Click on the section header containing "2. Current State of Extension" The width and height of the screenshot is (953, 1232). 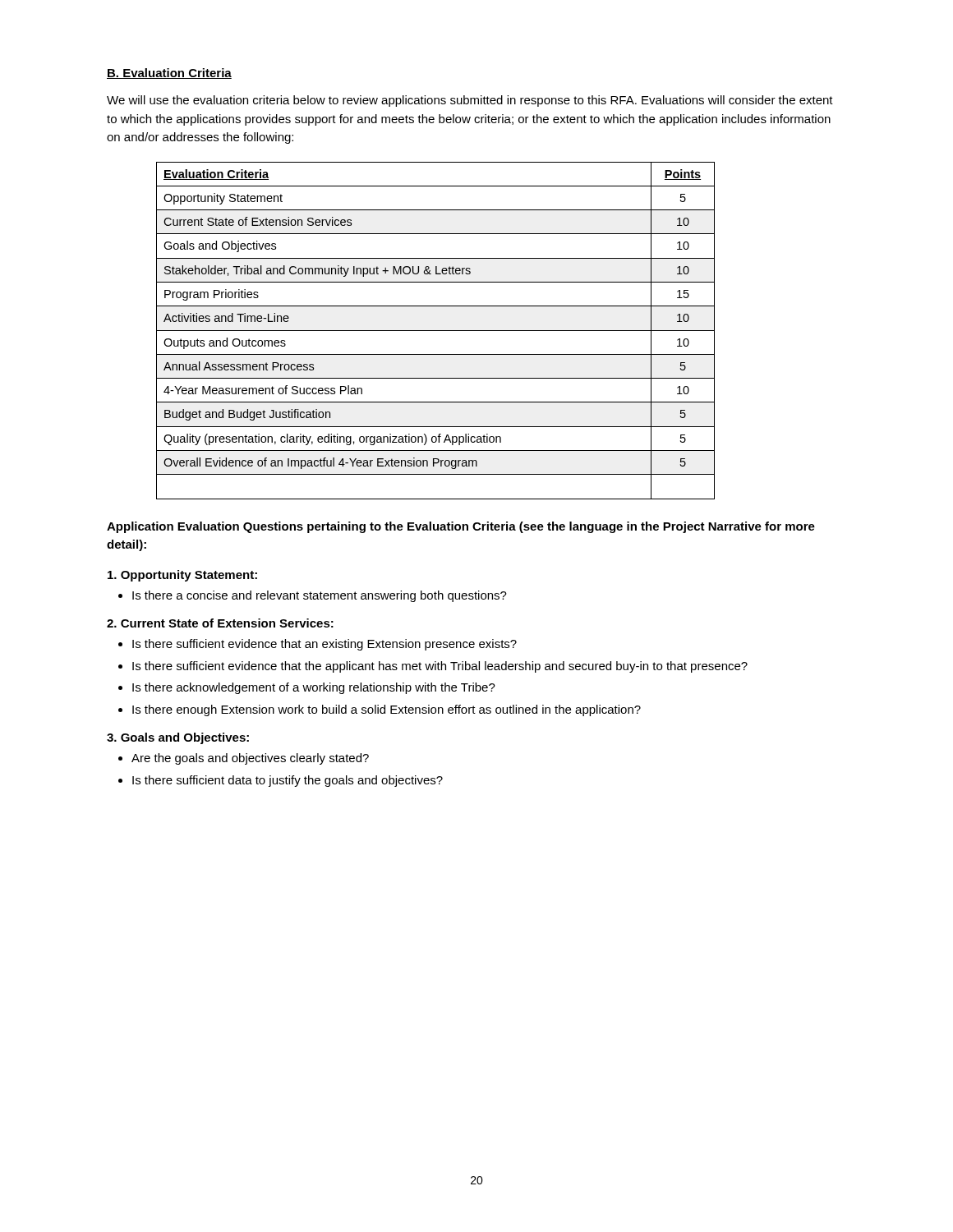(221, 623)
